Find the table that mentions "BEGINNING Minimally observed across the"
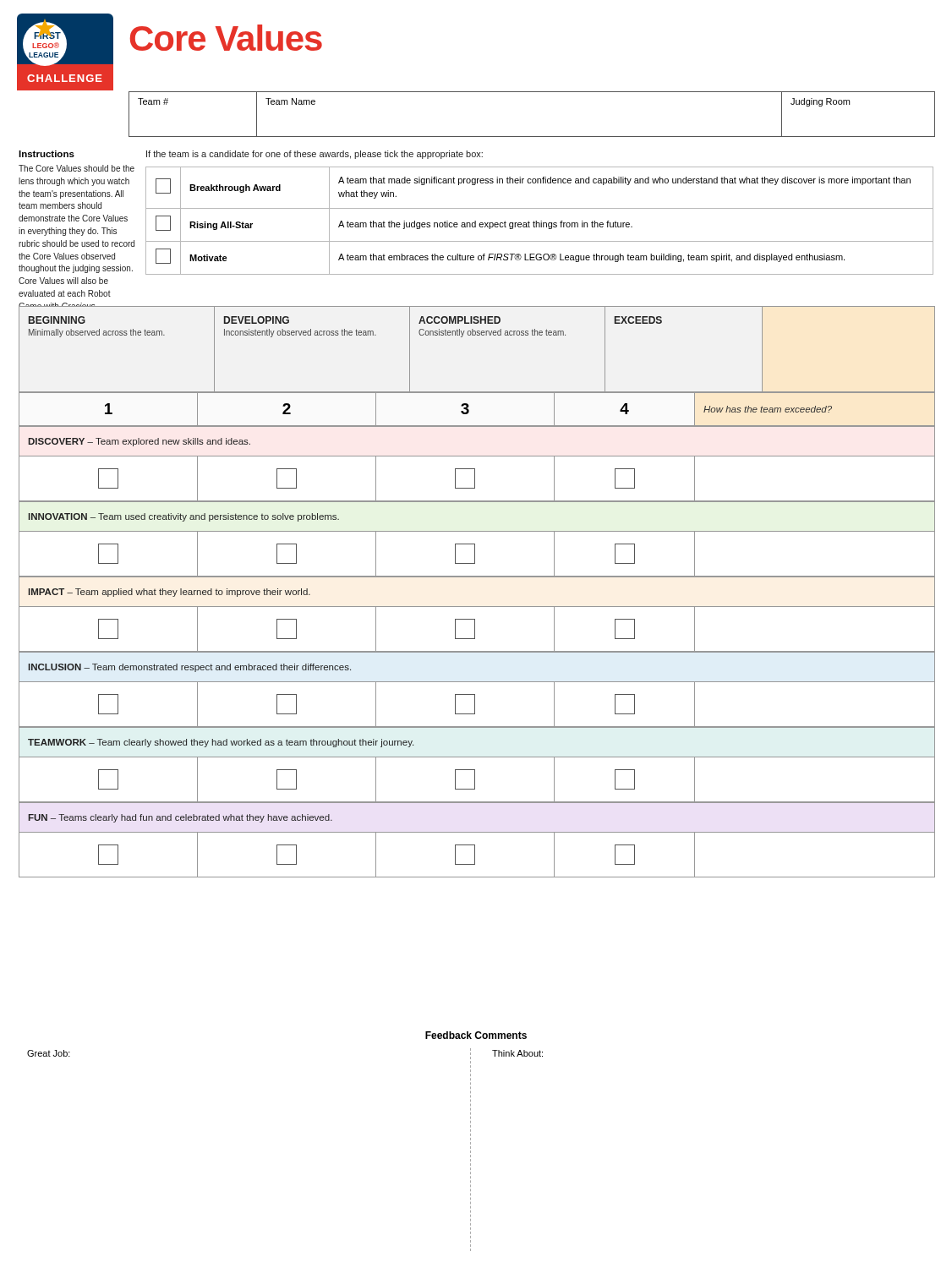Image resolution: width=952 pixels, height=1268 pixels. 477,592
